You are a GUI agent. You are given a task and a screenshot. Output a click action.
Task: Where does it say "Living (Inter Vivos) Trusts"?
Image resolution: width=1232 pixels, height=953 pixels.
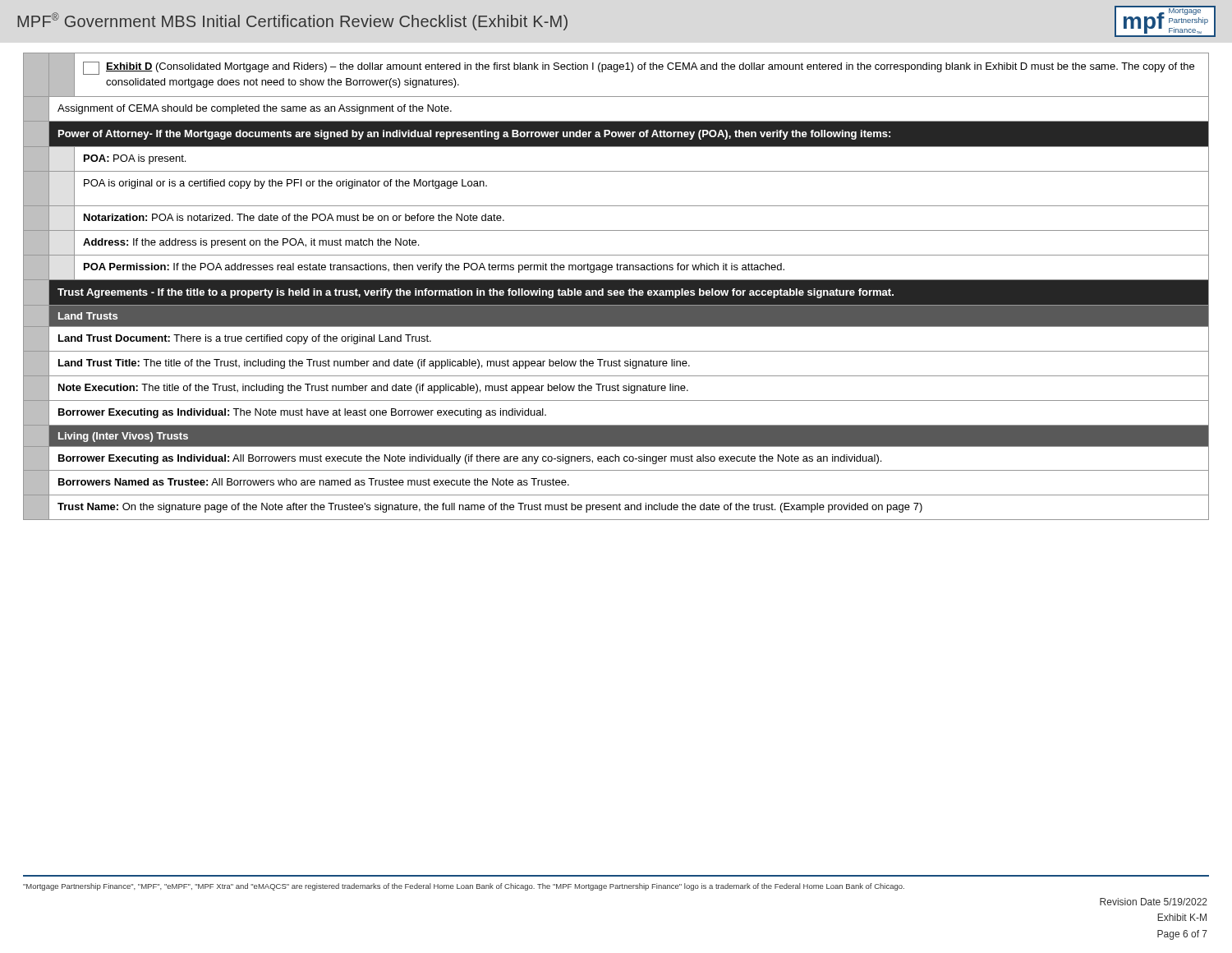tap(123, 435)
